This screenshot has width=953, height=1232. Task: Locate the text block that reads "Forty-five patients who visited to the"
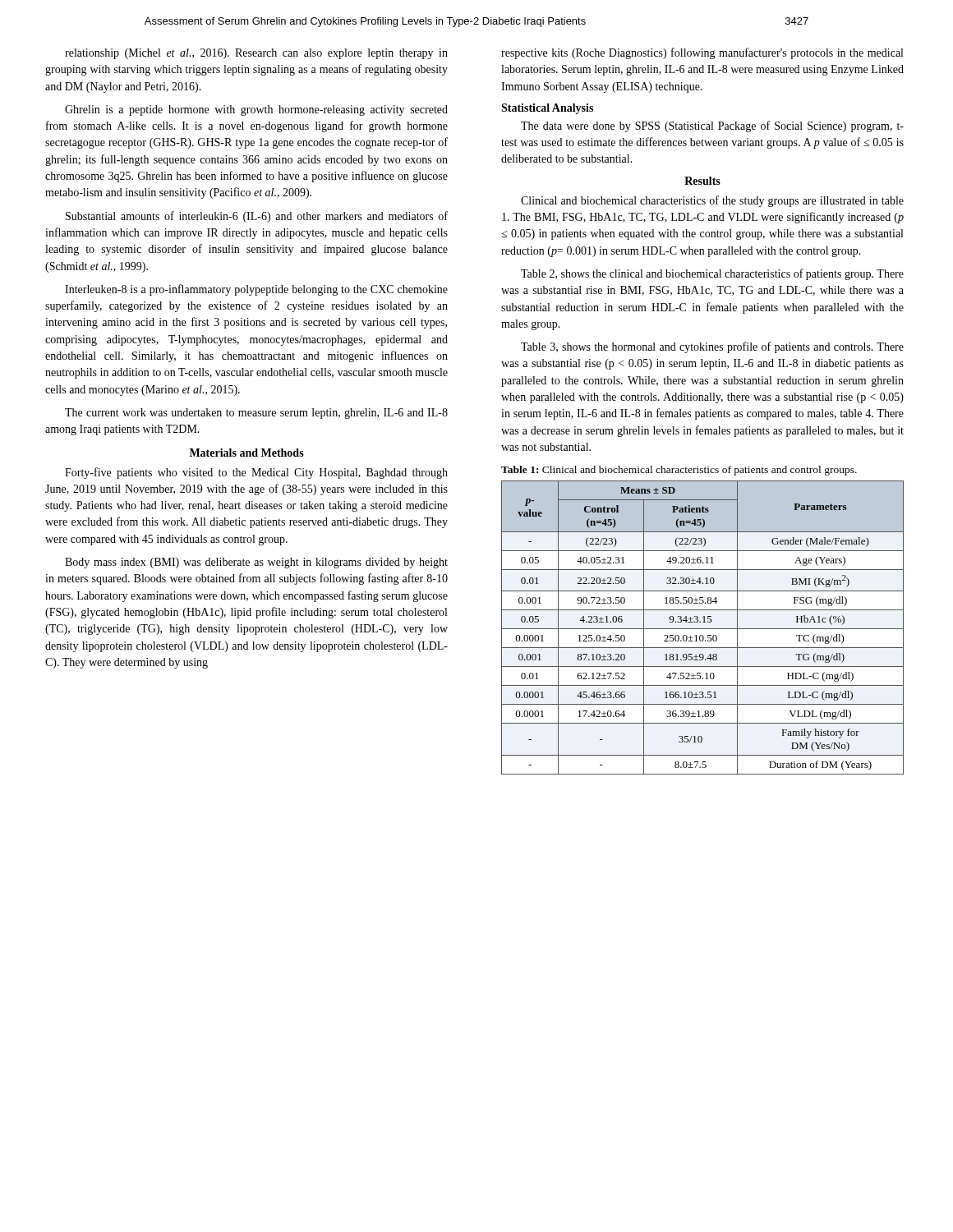(246, 506)
